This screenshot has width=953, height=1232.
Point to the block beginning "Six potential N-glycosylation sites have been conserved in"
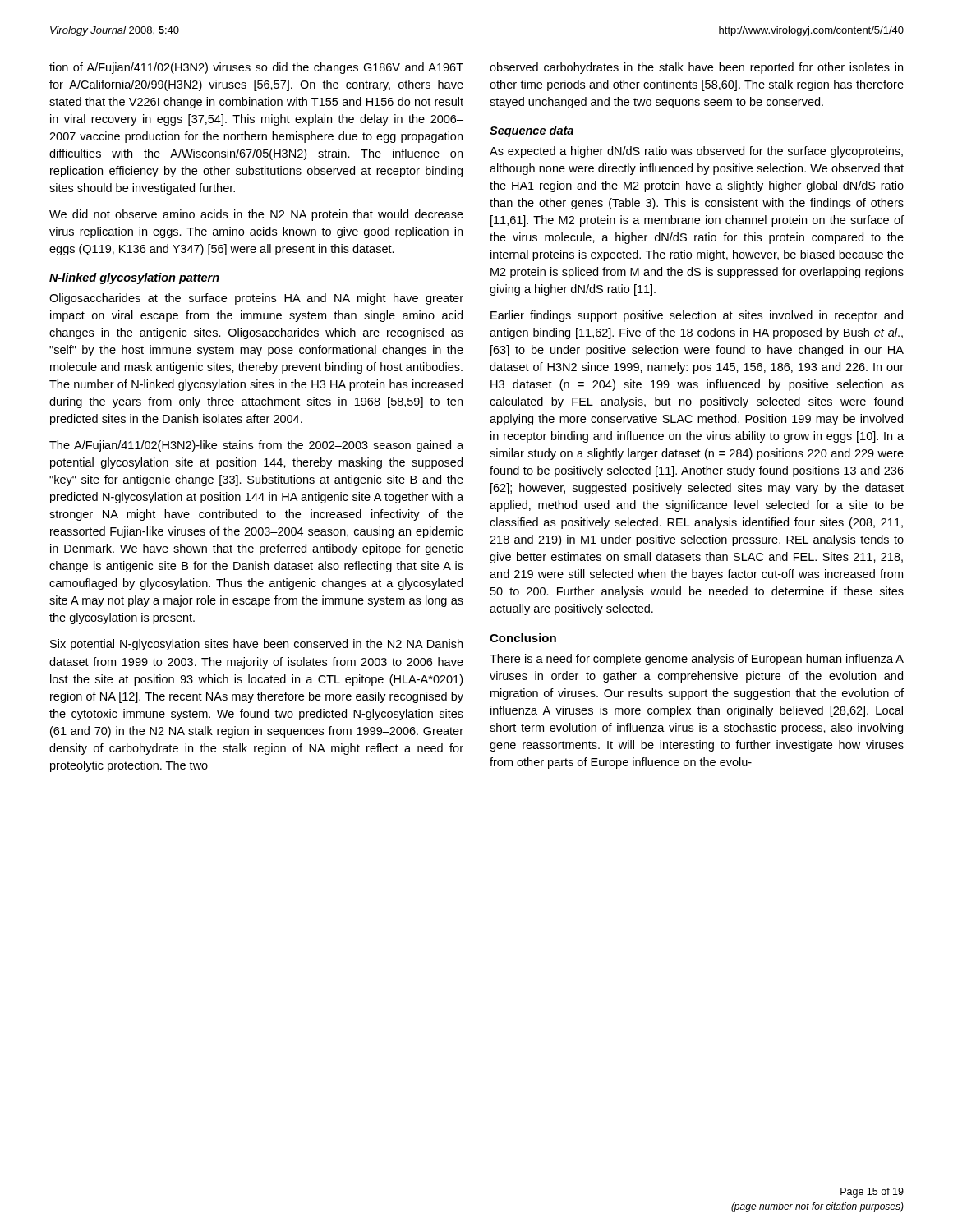(x=256, y=705)
